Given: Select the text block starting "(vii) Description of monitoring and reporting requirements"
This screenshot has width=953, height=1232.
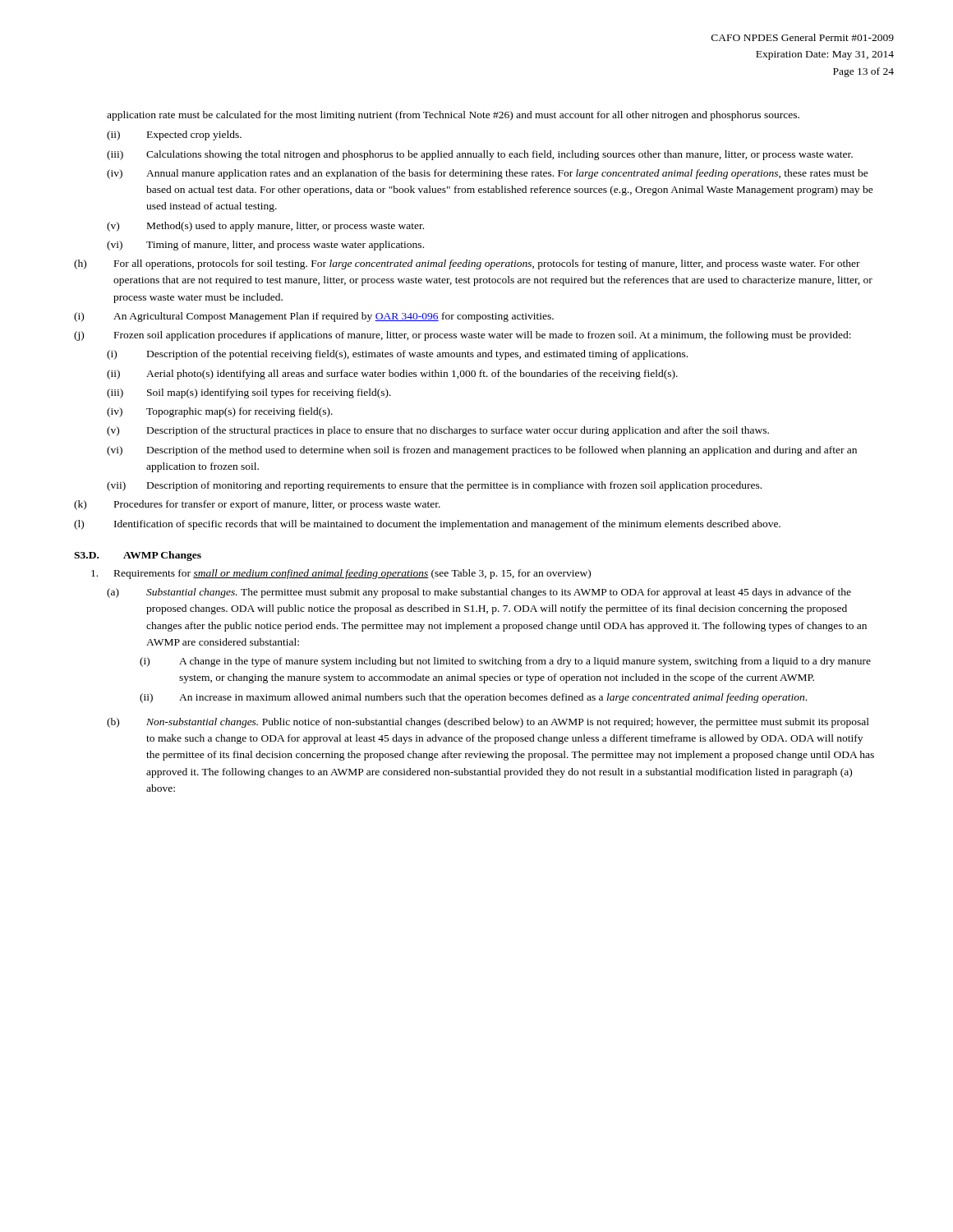Looking at the screenshot, I should point(493,485).
